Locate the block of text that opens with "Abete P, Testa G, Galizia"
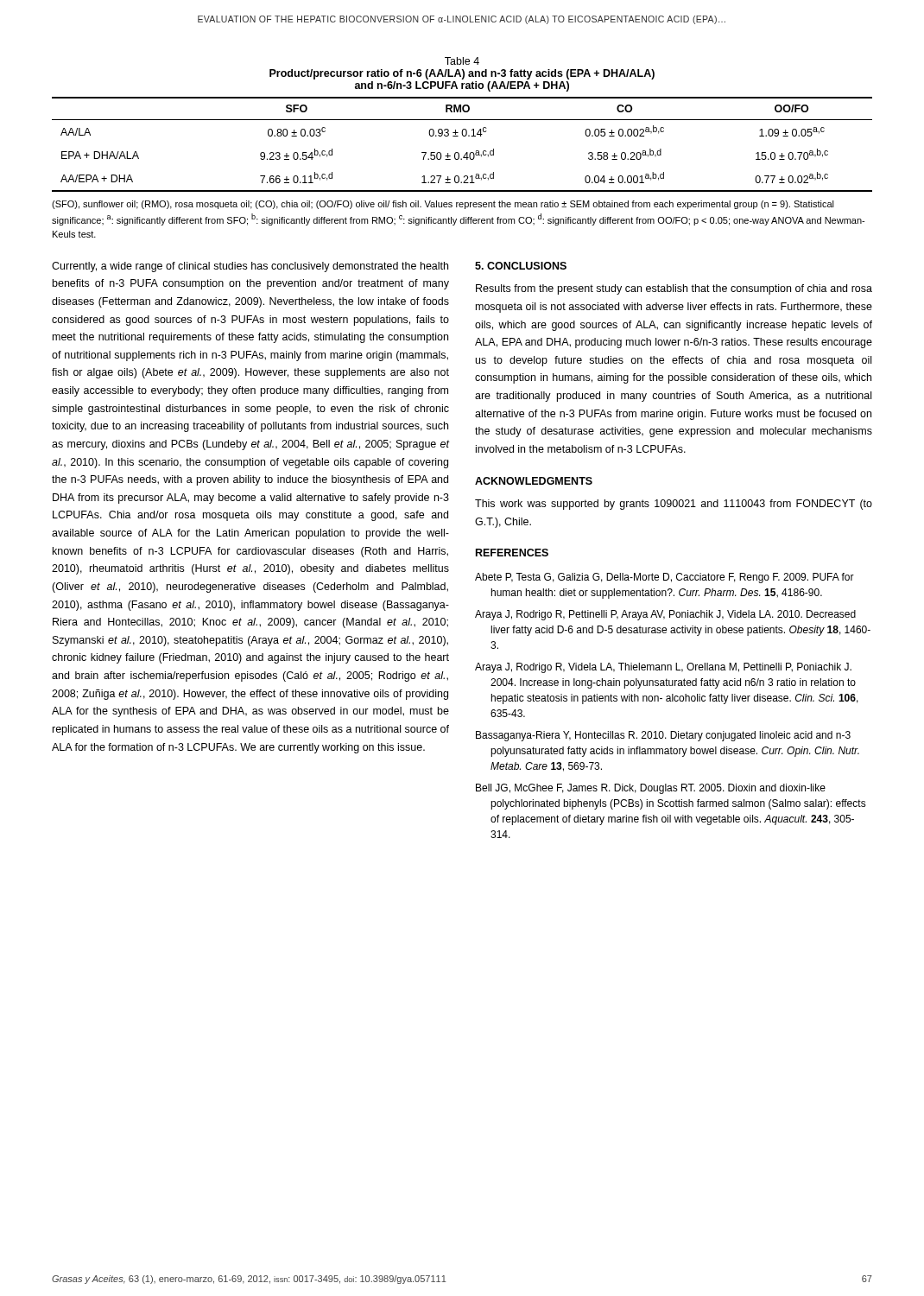 (x=664, y=585)
